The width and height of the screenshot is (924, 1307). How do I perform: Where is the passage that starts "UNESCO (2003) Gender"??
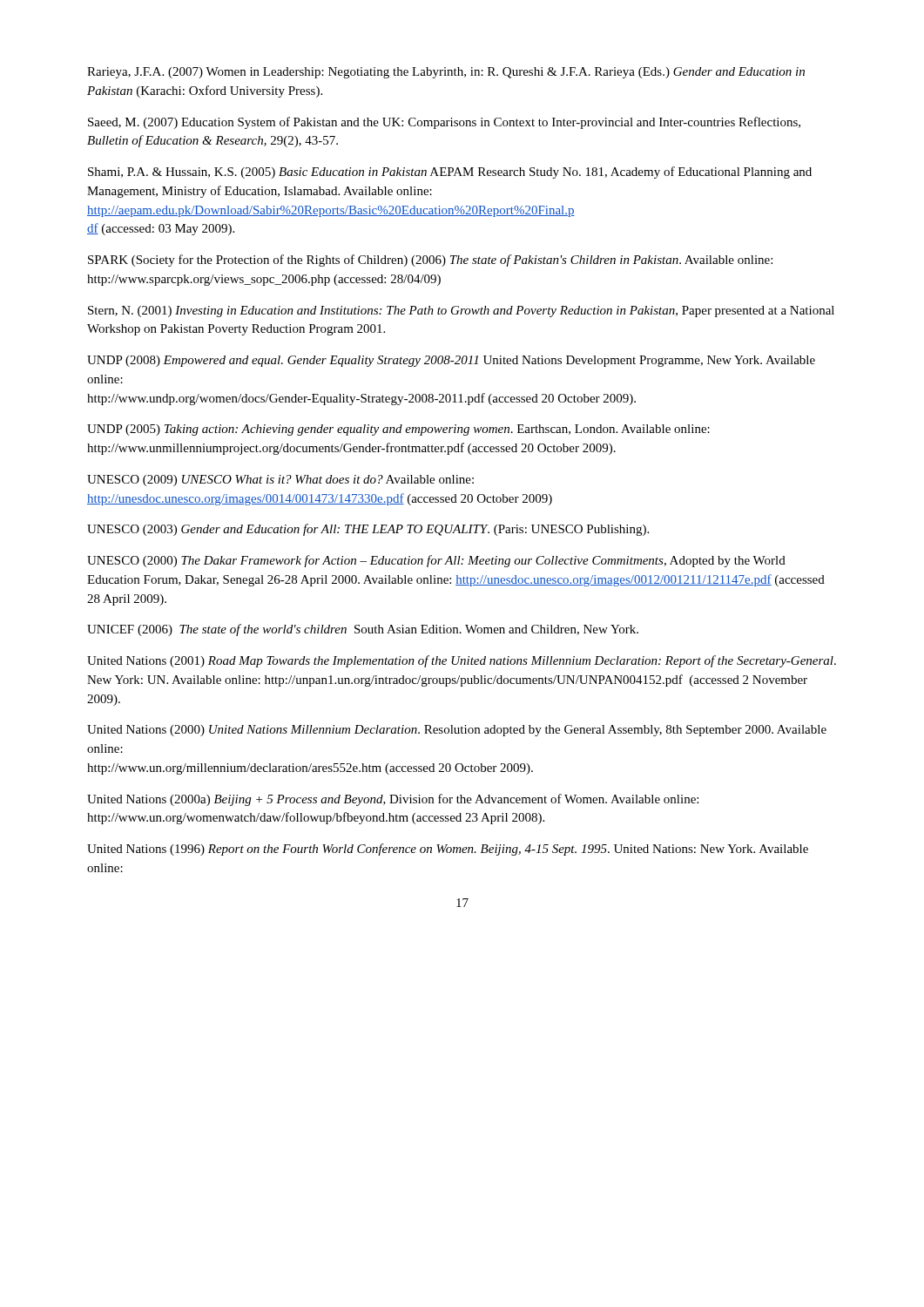pos(369,529)
